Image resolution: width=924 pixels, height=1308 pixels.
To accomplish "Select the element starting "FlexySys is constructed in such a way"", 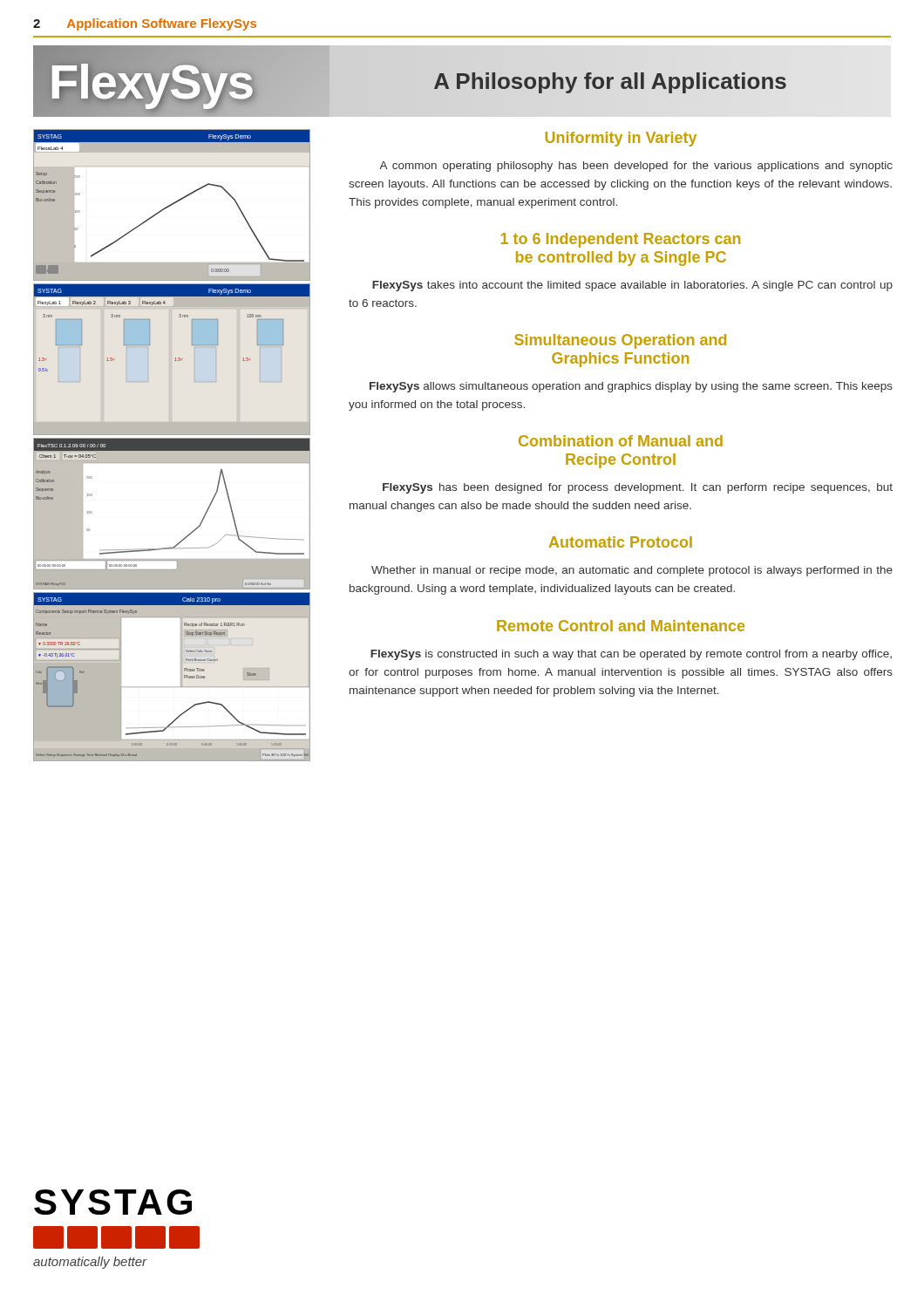I will tap(621, 671).
